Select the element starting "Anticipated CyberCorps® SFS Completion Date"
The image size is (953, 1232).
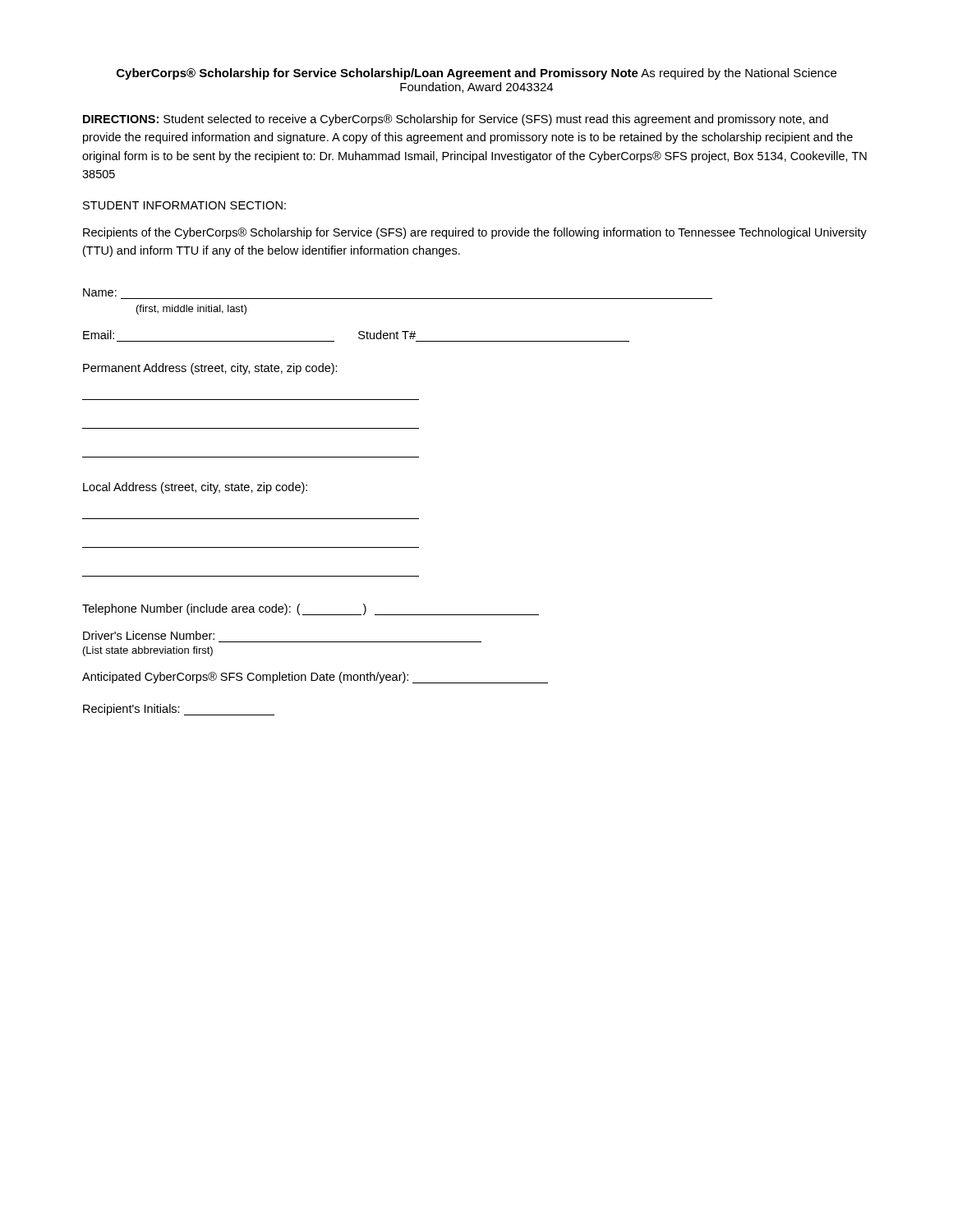coord(315,675)
